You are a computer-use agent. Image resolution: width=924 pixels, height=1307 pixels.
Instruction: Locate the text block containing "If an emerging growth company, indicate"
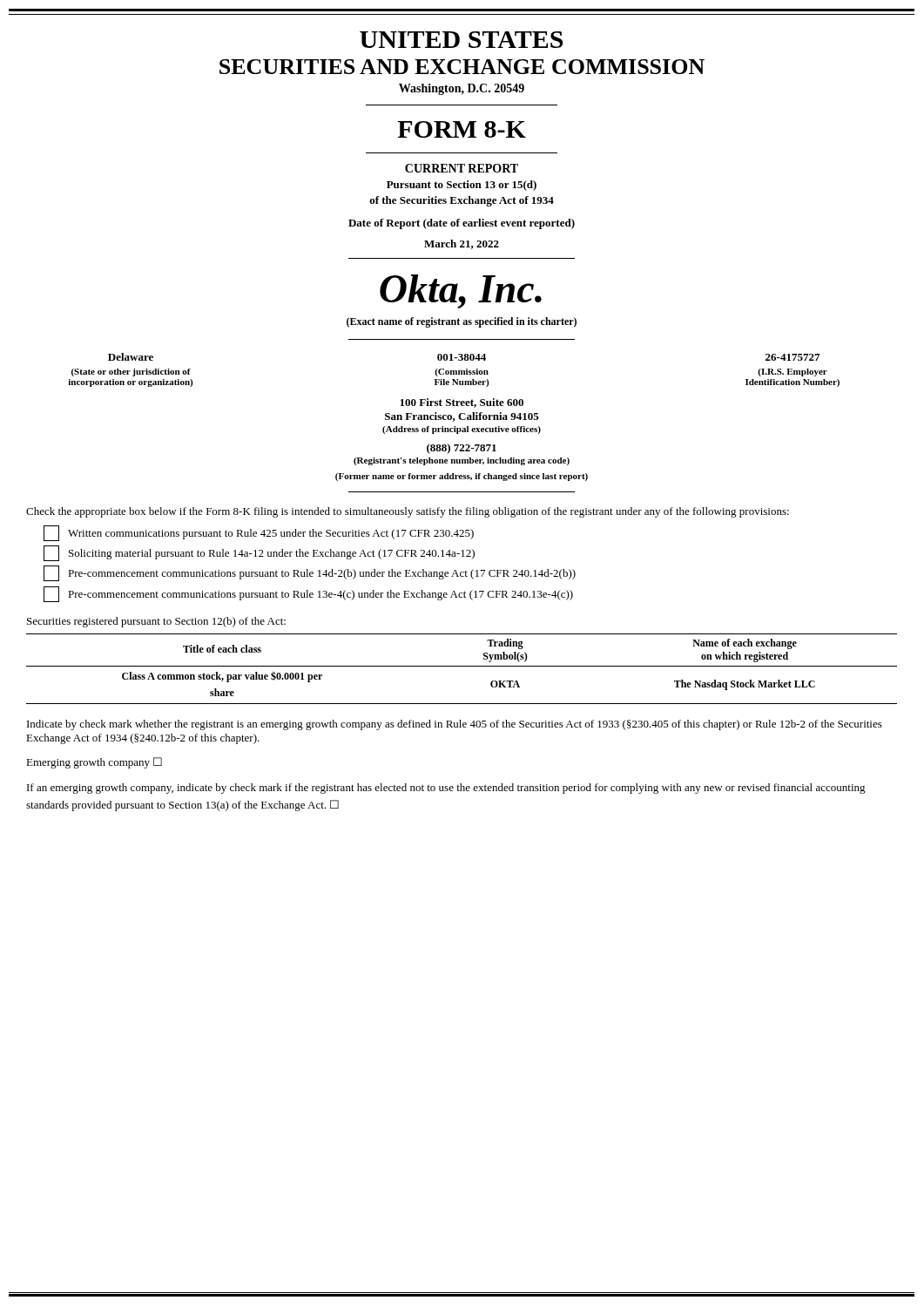point(446,796)
